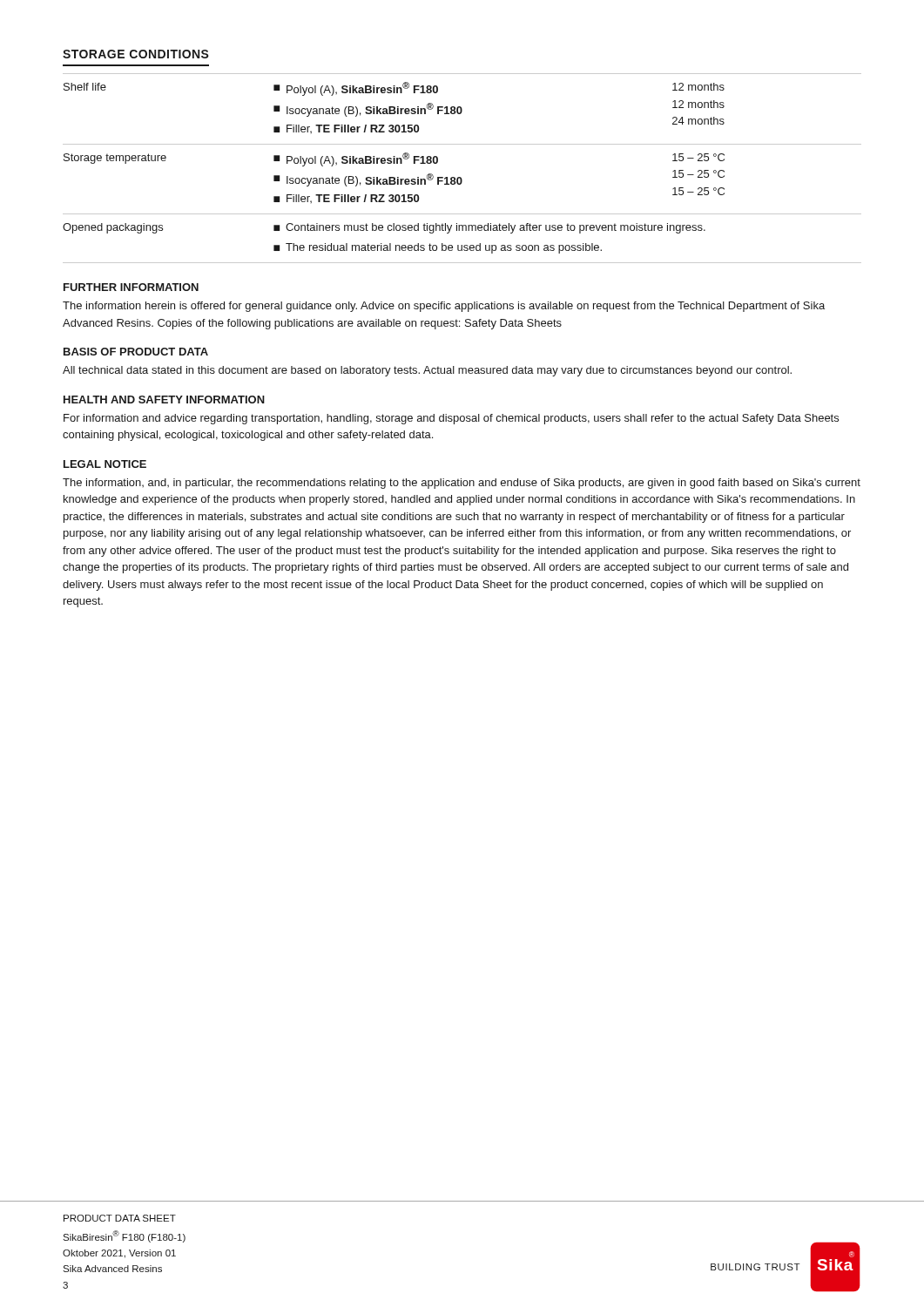Point to "STORAGE CONDITIONS"
Image resolution: width=924 pixels, height=1307 pixels.
click(136, 54)
